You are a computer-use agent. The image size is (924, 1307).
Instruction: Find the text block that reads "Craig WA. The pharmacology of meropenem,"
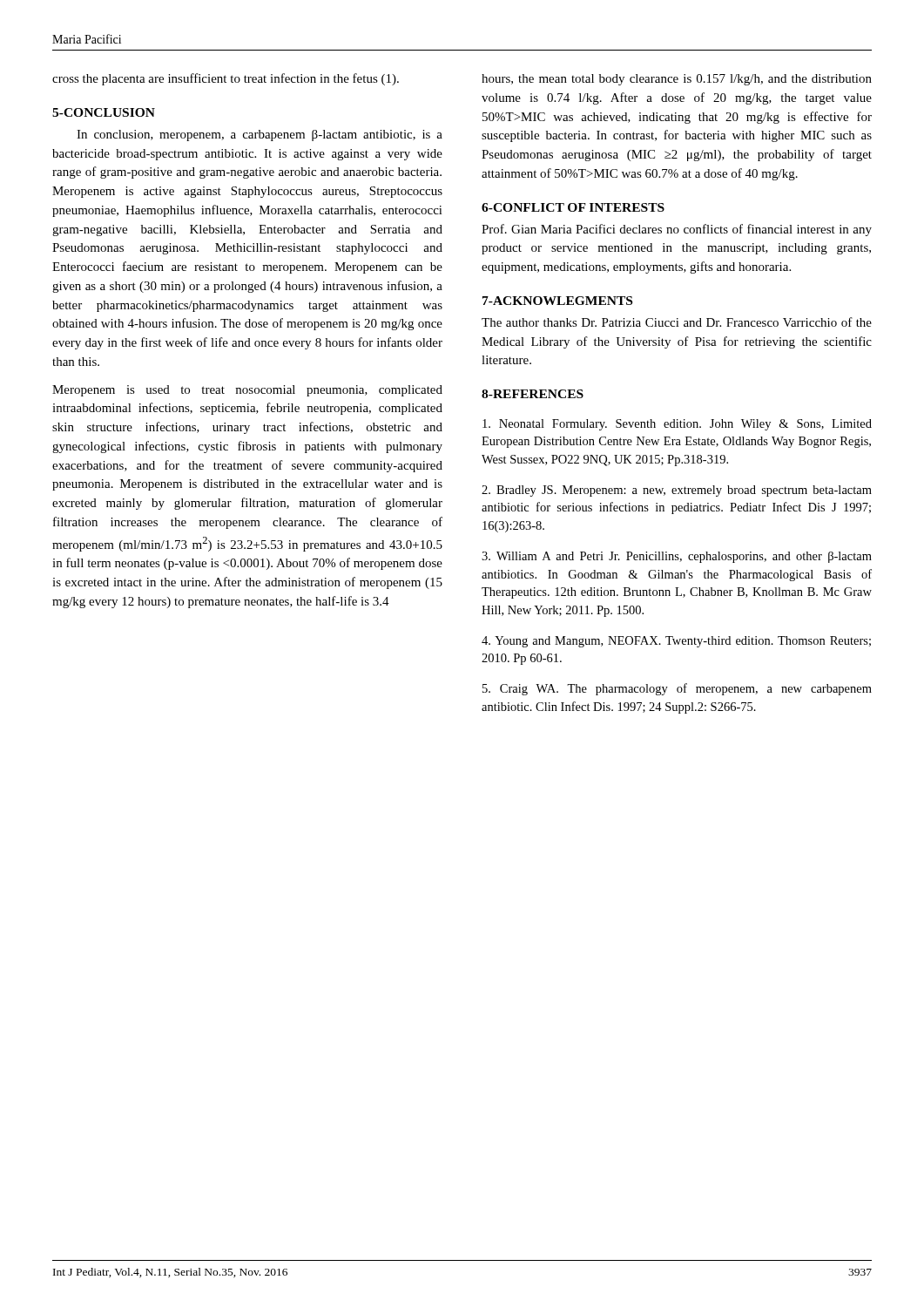pos(677,698)
